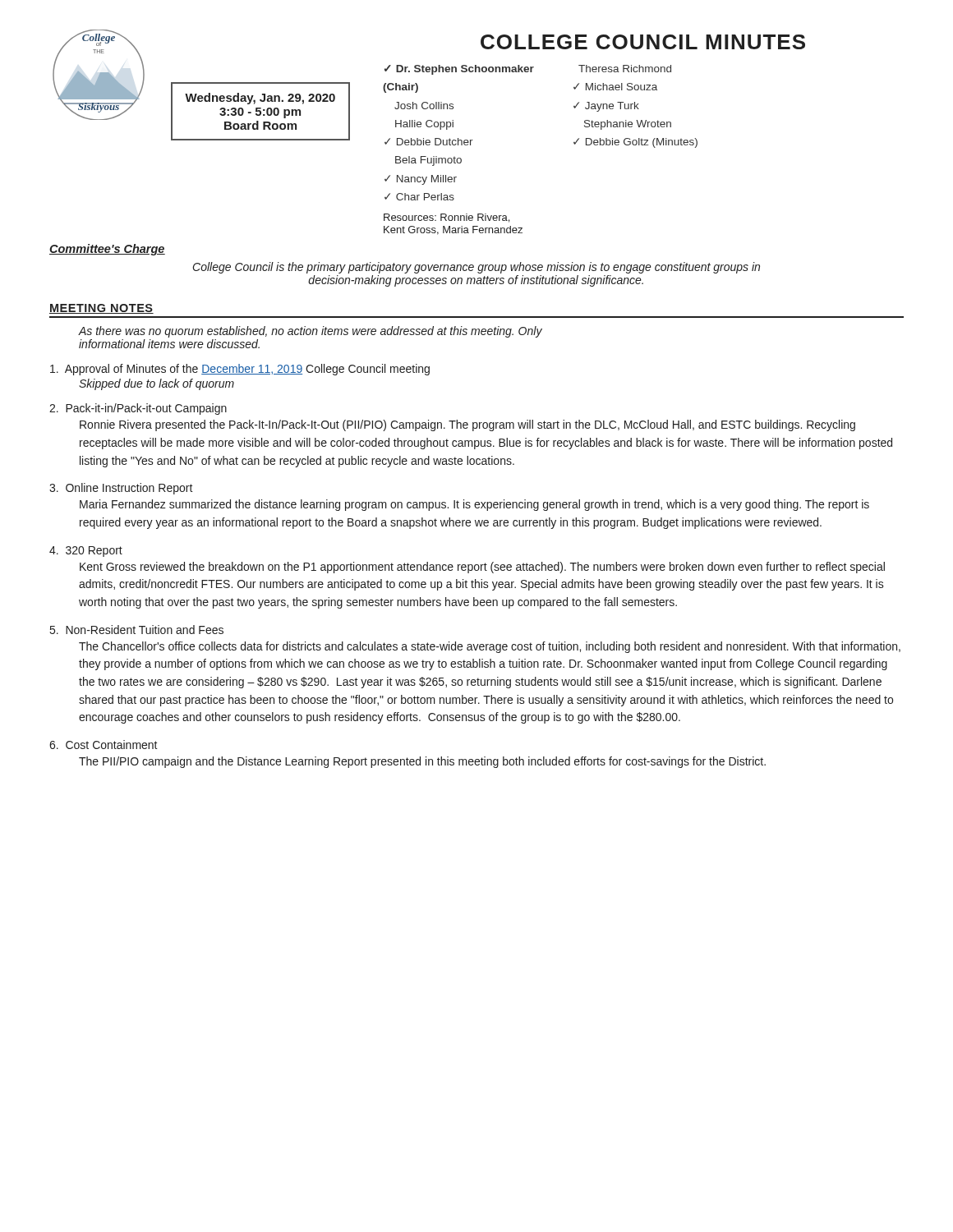Image resolution: width=953 pixels, height=1232 pixels.
Task: Find the block on this page that starts "Wednesday, Jan. 29, 2020 3:30 - 5:00"
Action: point(260,111)
